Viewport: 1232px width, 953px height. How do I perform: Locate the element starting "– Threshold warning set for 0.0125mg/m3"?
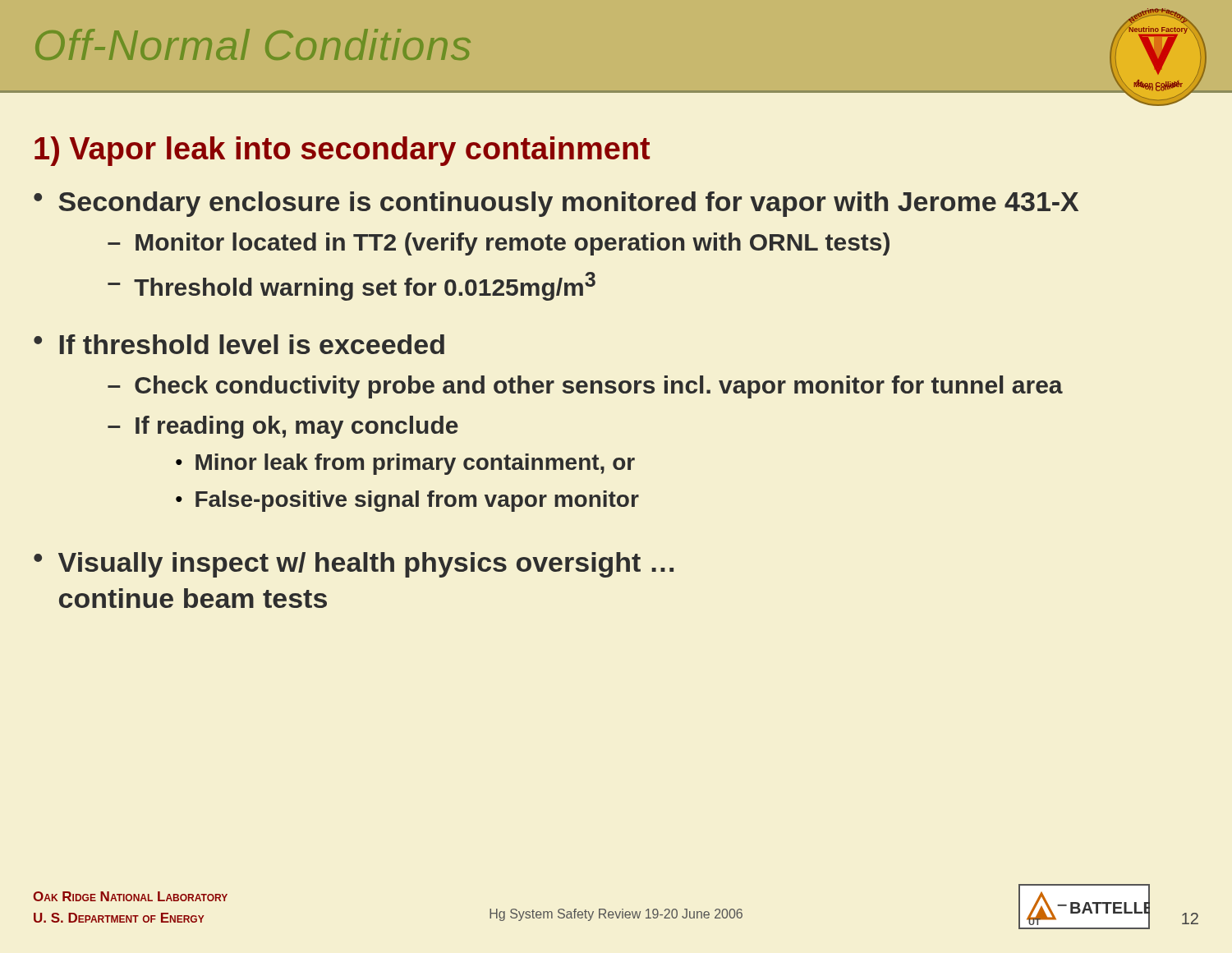point(352,285)
